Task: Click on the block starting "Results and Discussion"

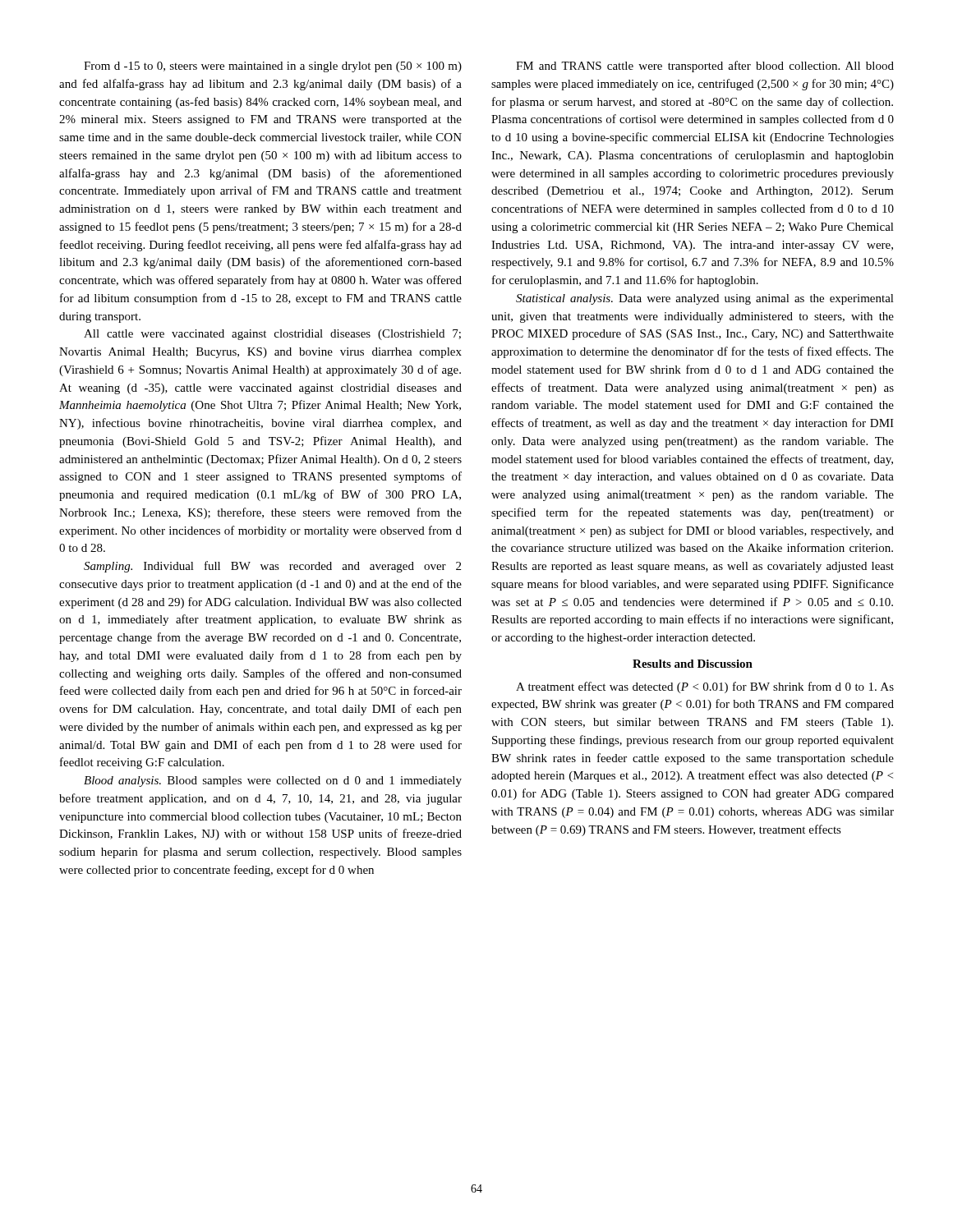Action: pos(693,664)
